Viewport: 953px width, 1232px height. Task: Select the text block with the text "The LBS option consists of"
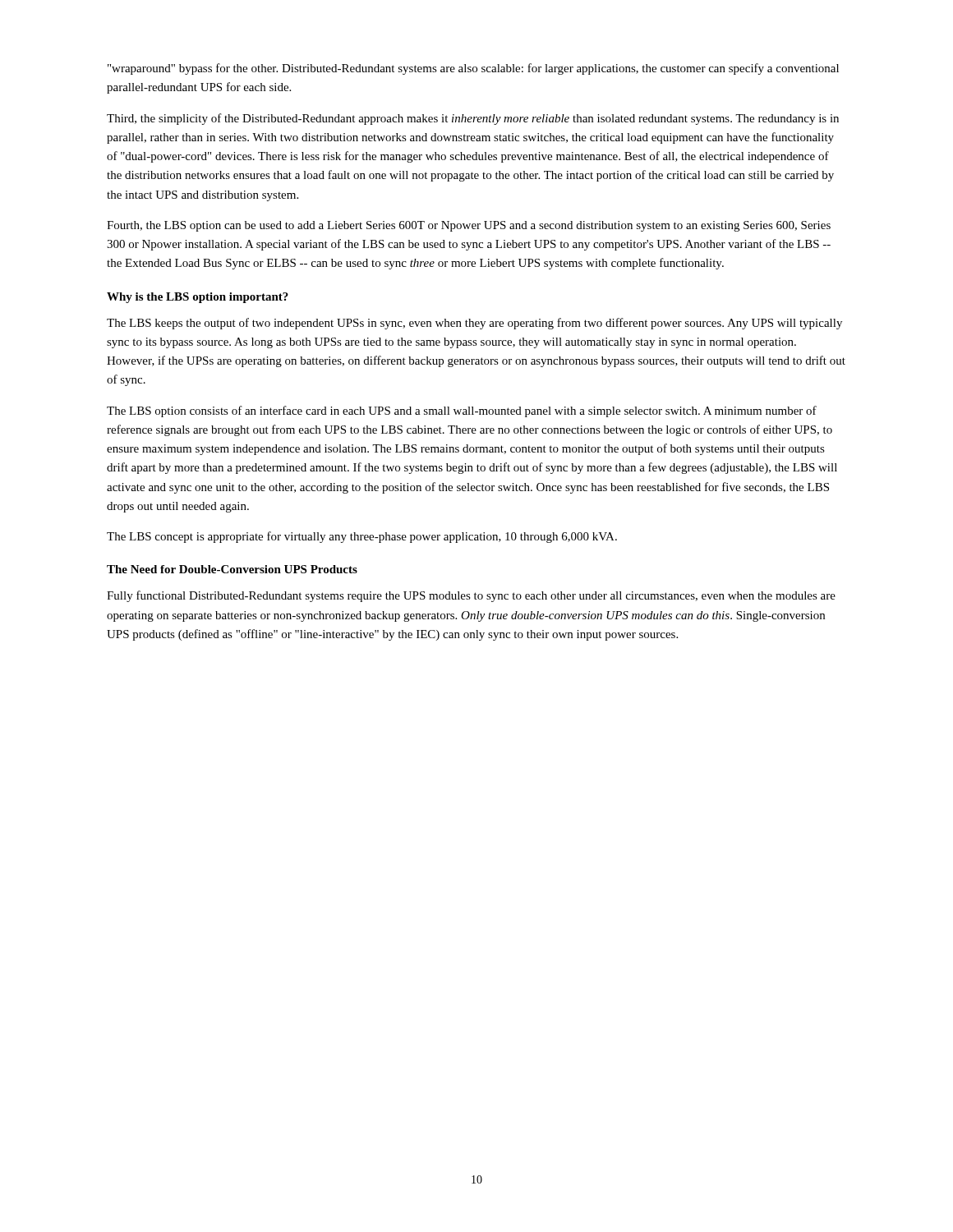(x=472, y=458)
